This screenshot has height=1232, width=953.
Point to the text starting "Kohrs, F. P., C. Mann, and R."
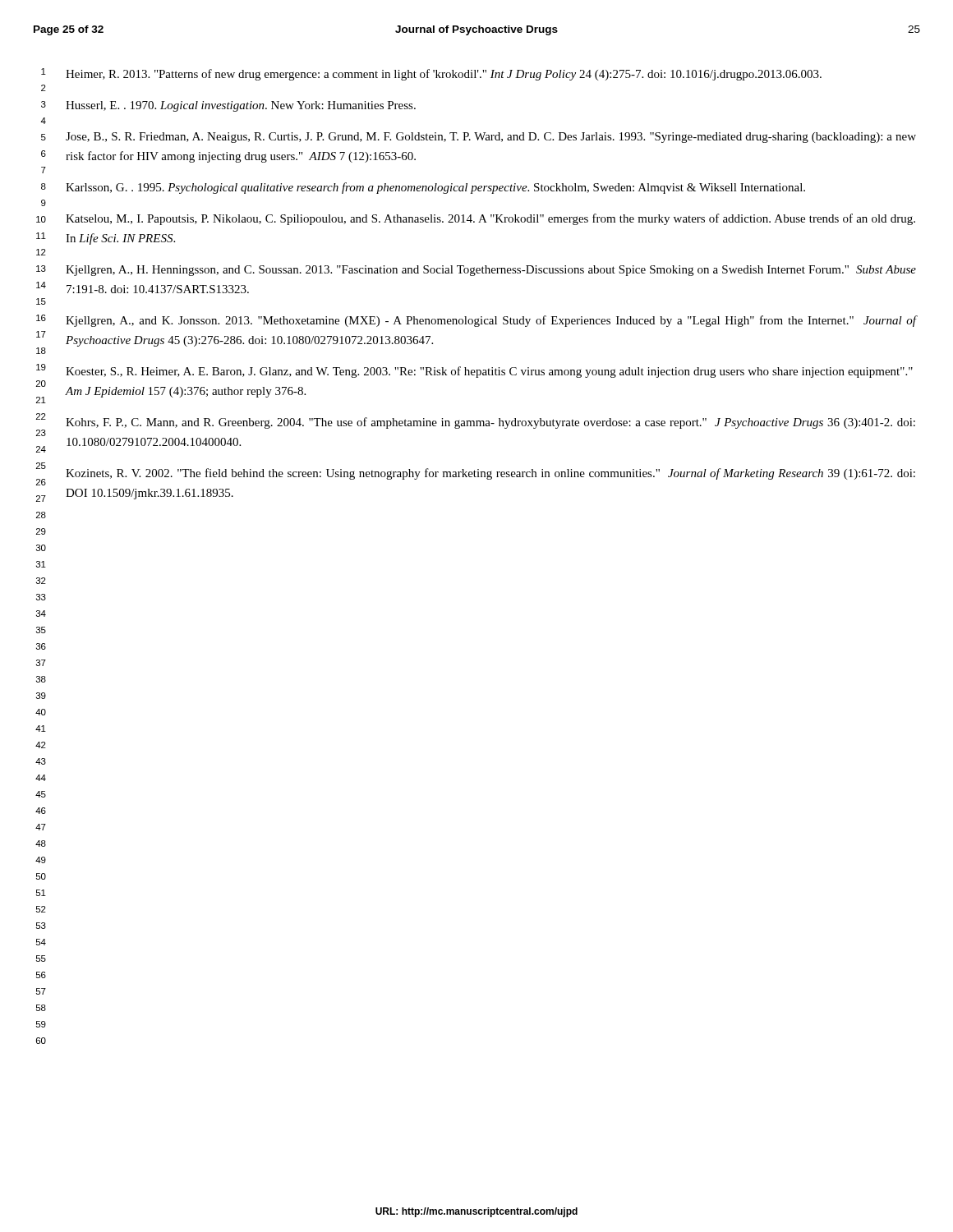pos(491,432)
